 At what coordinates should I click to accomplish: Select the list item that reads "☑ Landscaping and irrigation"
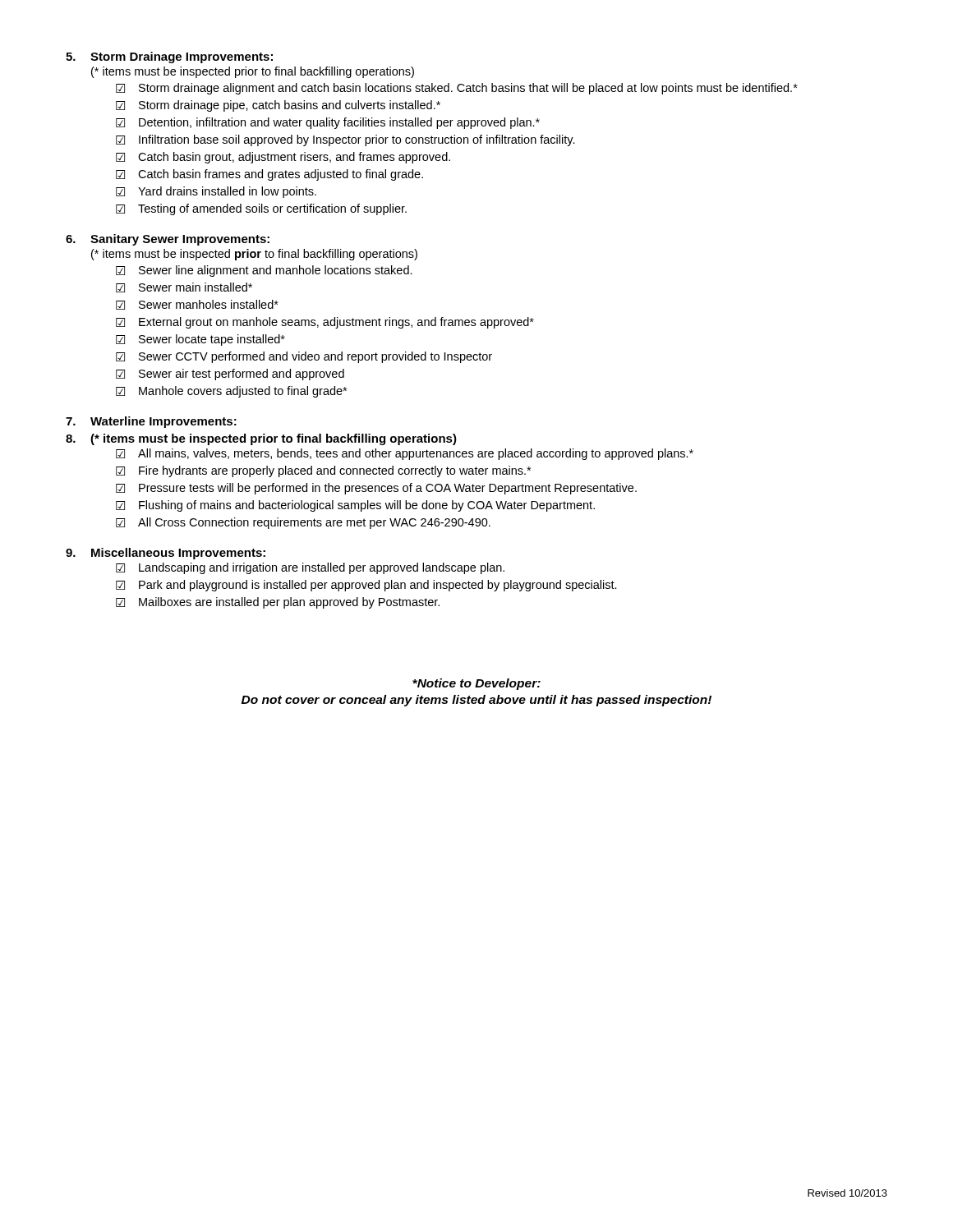coord(501,568)
